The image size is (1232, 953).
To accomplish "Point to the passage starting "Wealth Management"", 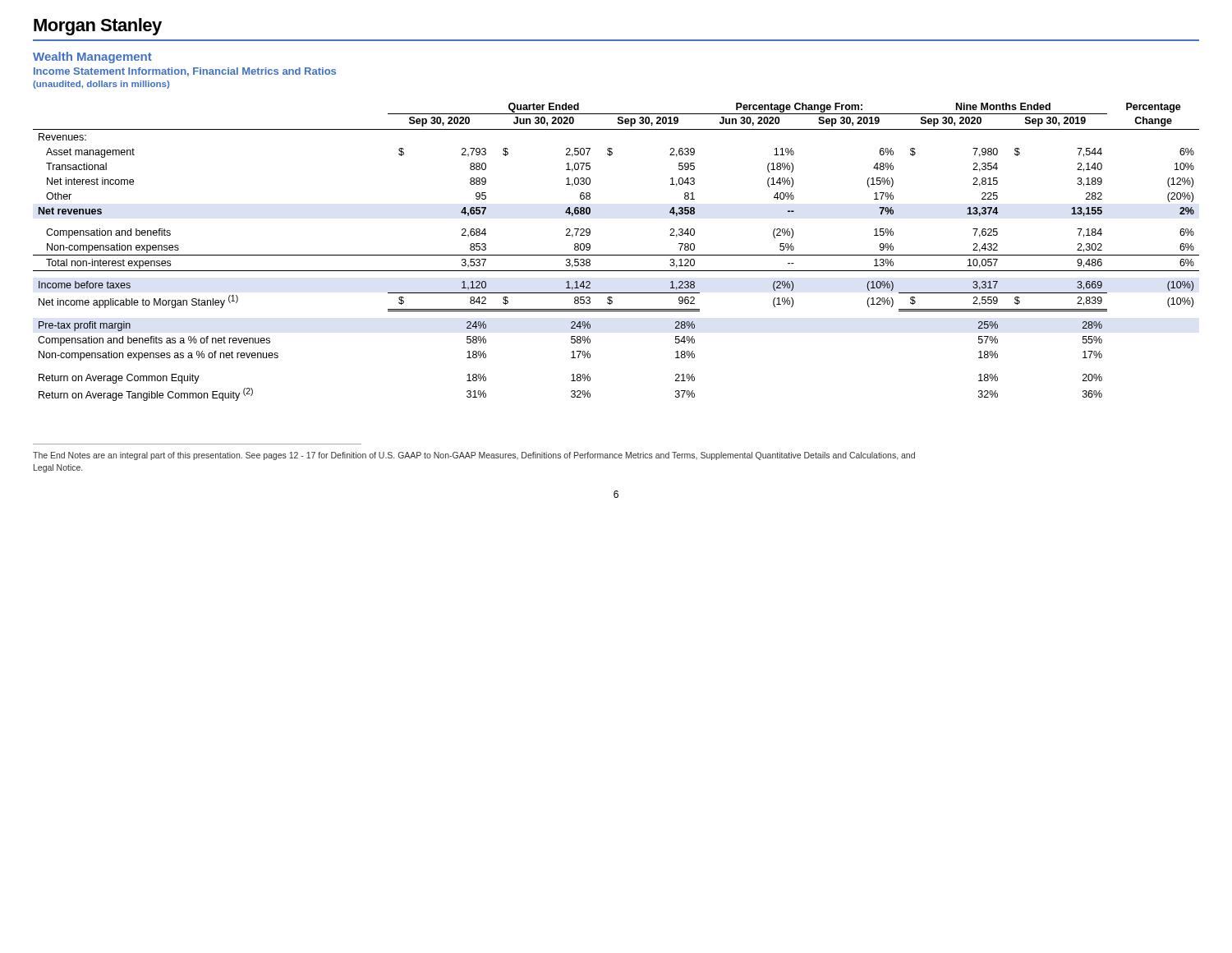I will pos(92,56).
